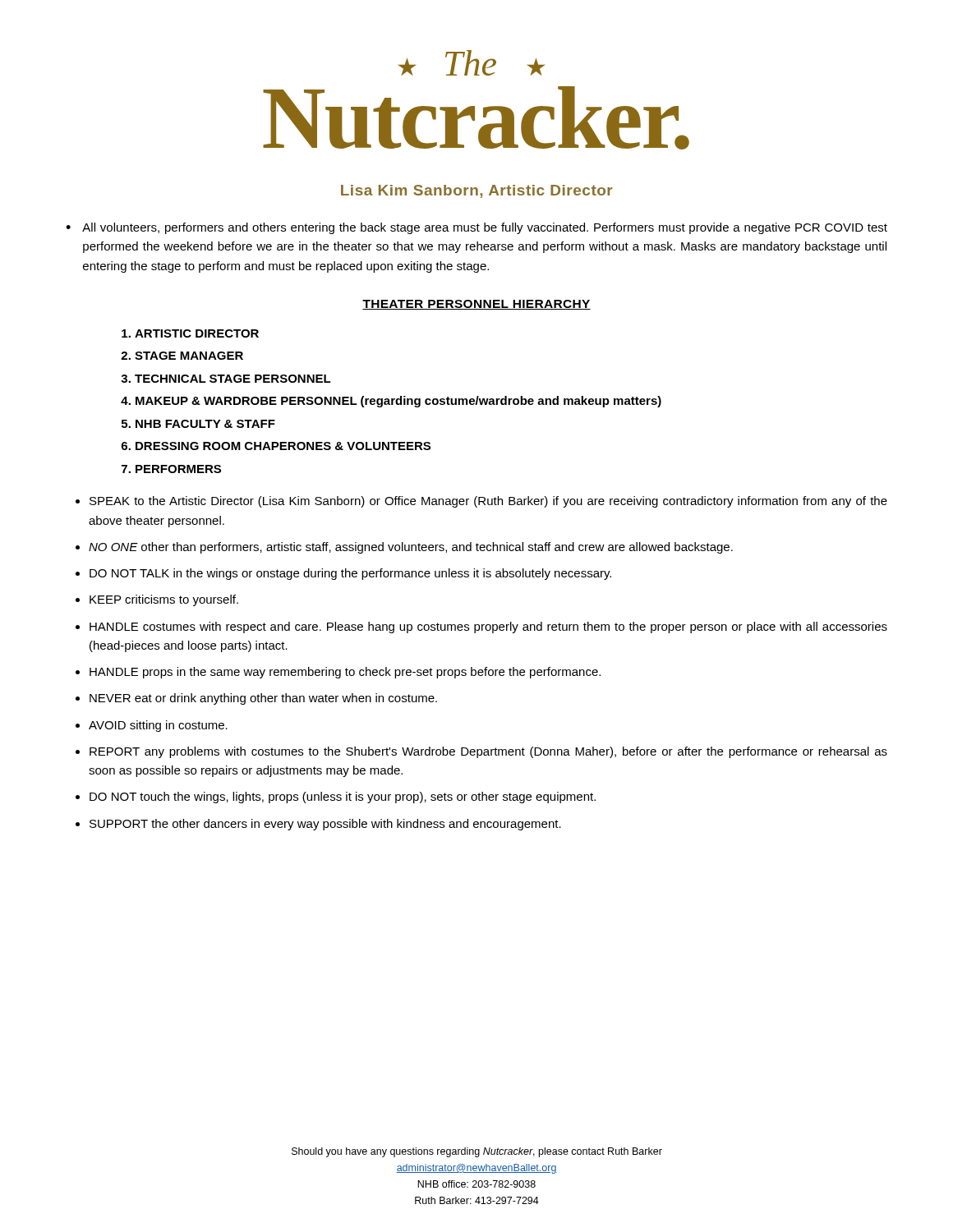This screenshot has width=953, height=1232.
Task: Click on the list item containing "DO NOT TALK in the wings or"
Action: (351, 573)
